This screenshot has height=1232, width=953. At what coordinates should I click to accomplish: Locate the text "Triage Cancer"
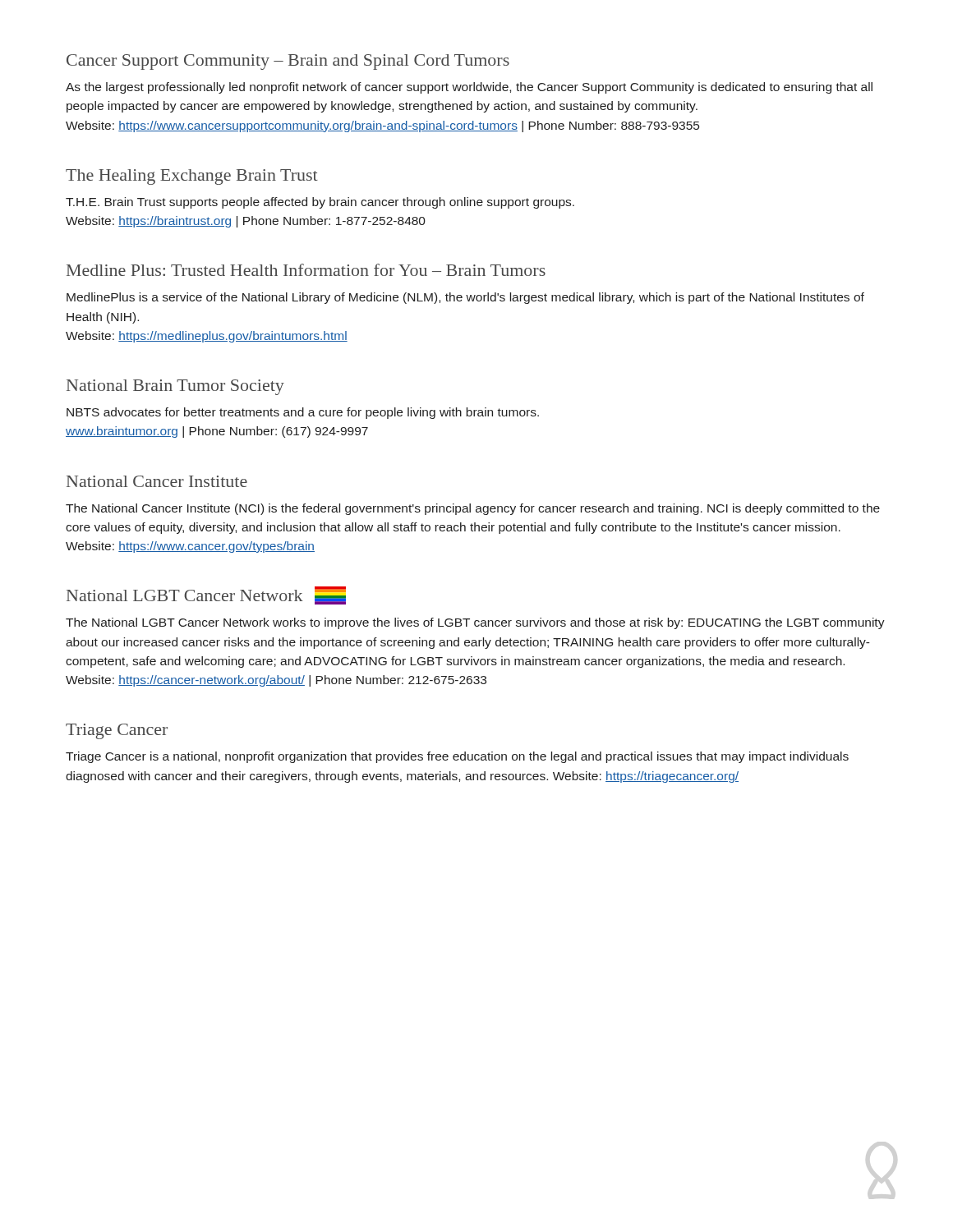[117, 729]
